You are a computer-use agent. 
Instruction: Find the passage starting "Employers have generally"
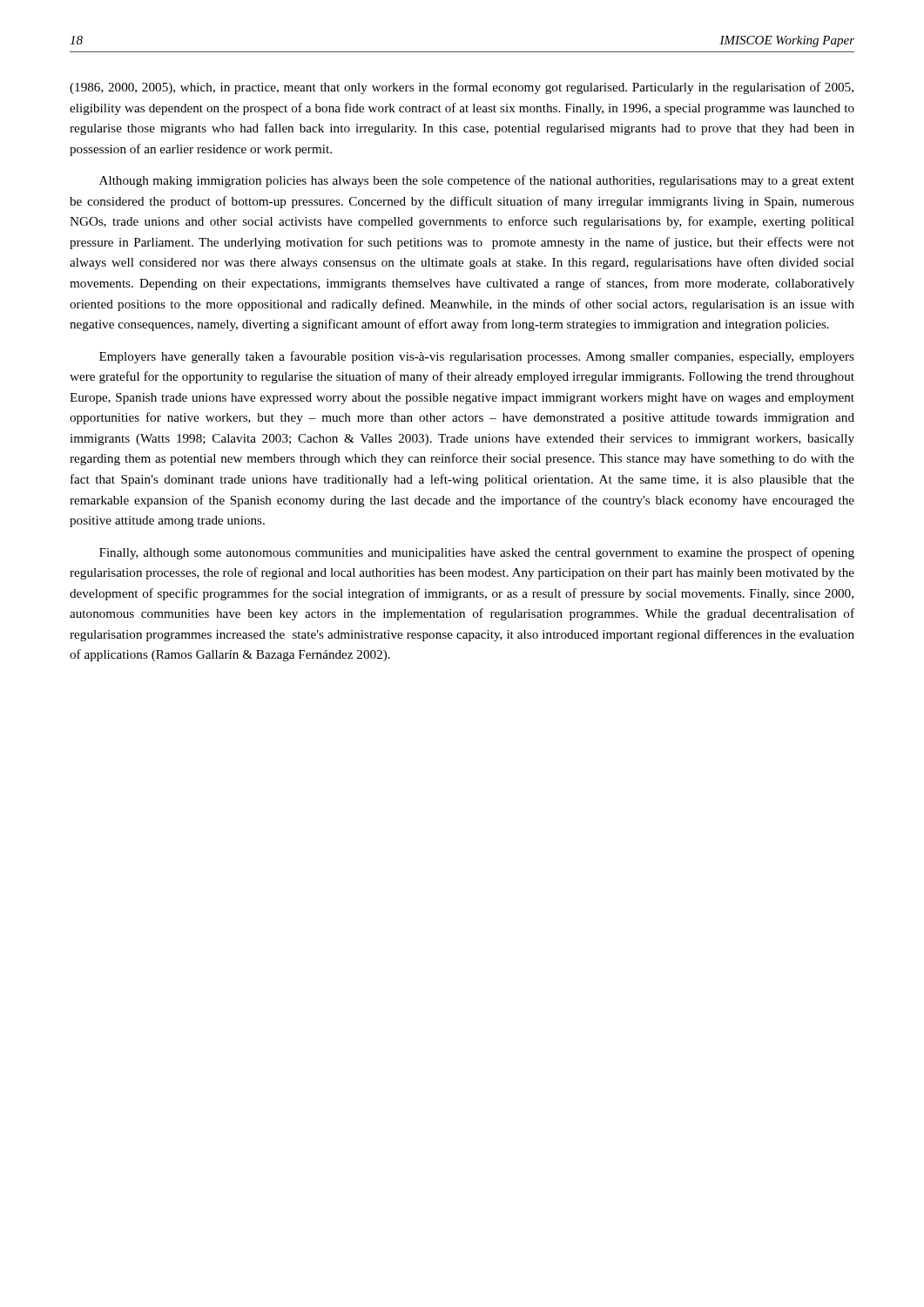(x=462, y=438)
